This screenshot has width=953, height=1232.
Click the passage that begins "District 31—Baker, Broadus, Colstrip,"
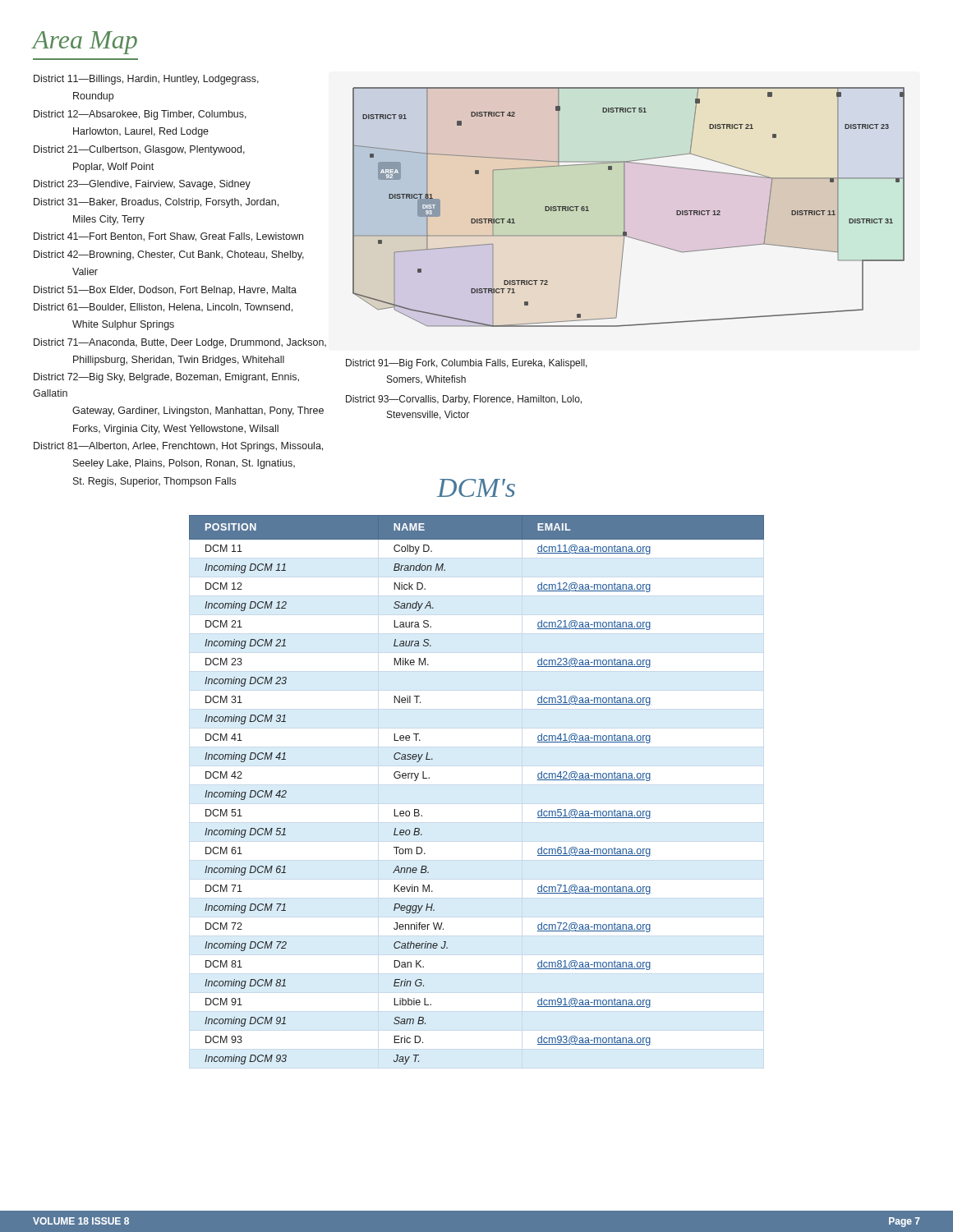(181, 211)
